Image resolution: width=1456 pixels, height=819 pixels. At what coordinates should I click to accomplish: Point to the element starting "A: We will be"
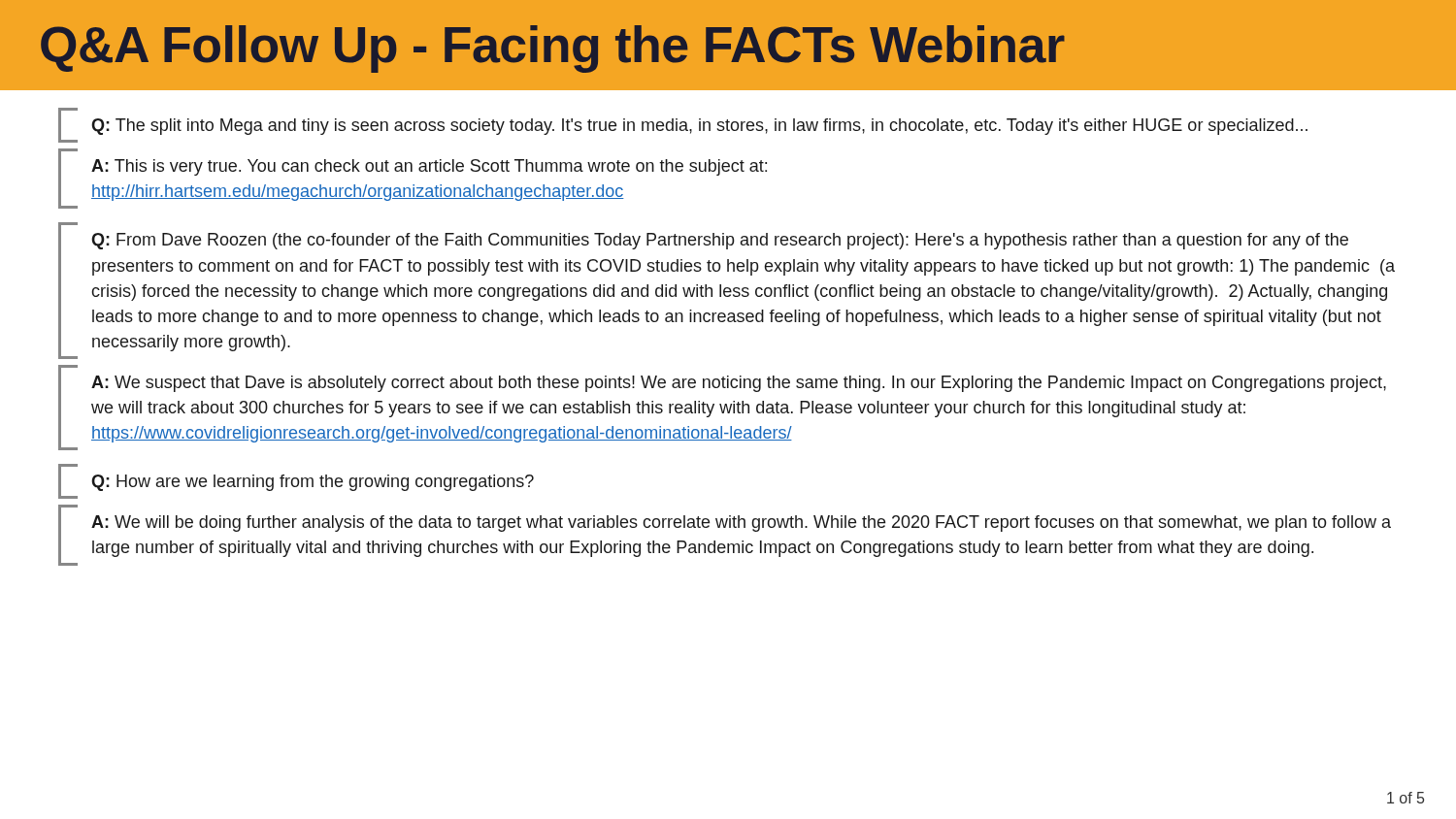pyautogui.click(x=728, y=535)
